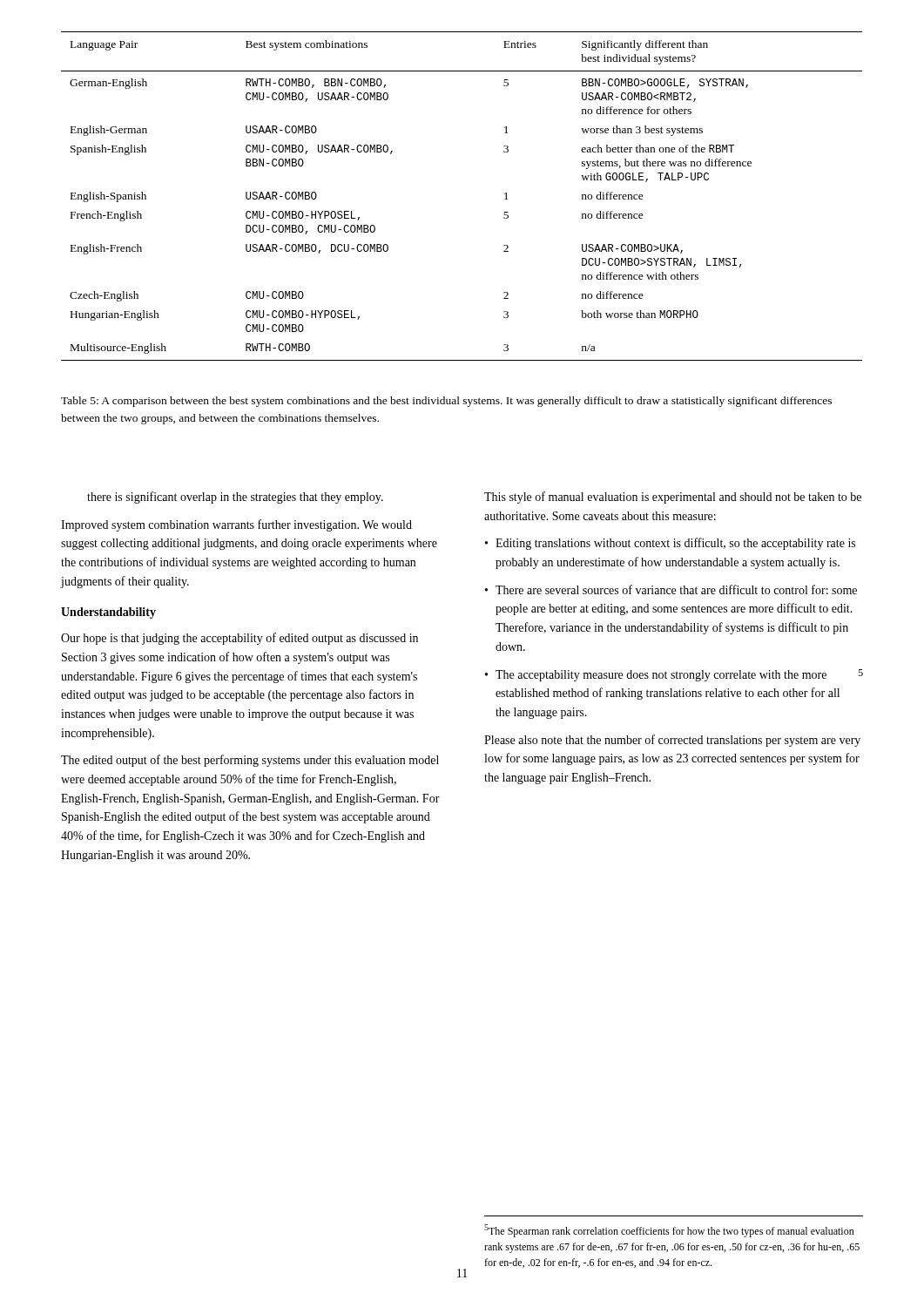Find the table that mentions "BBN-COMBO>GOOGLE, SYSTRAN, USAAR-COMBO<RMBT2,"
The image size is (924, 1307).
tap(462, 196)
